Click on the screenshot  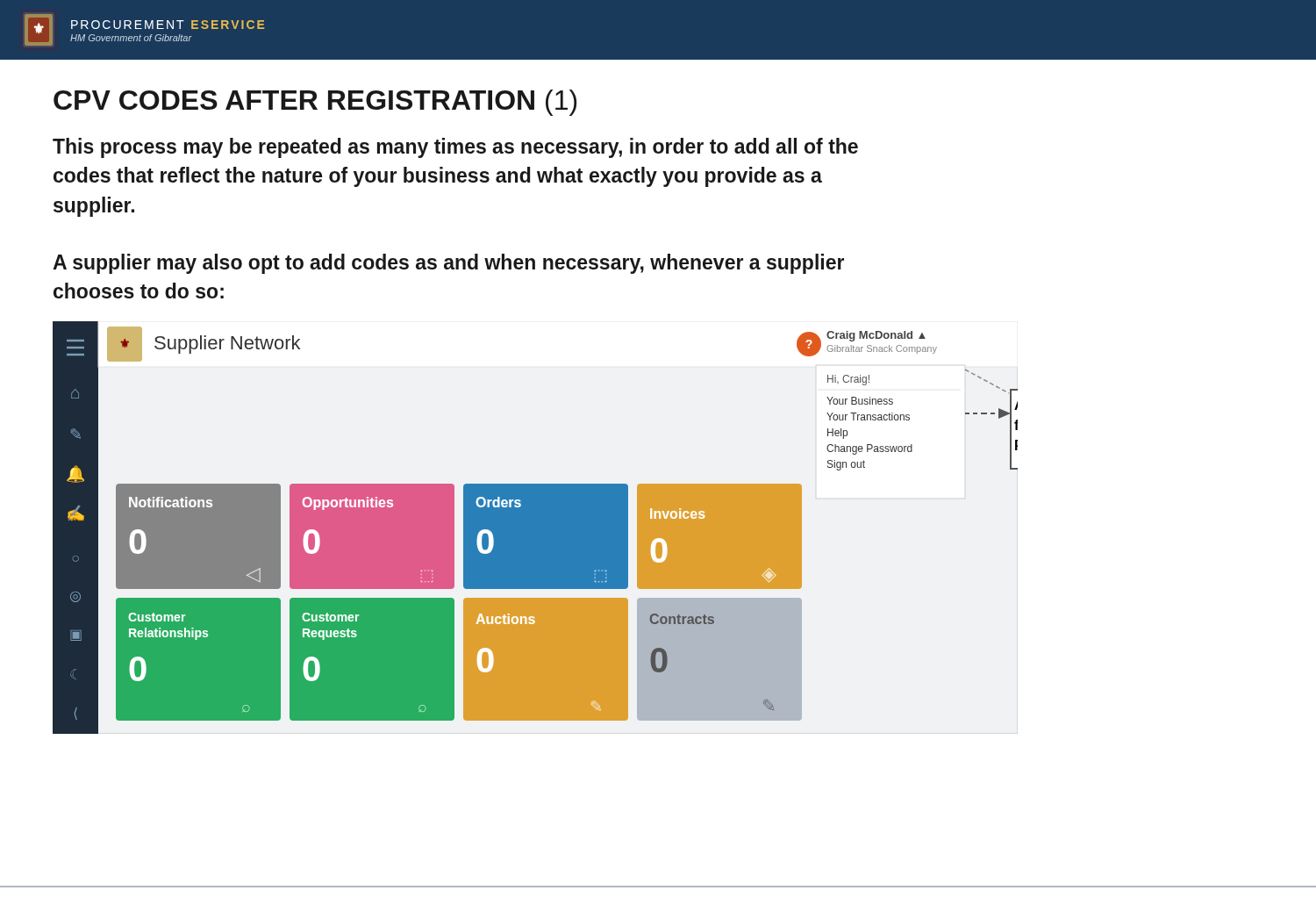(x=535, y=527)
